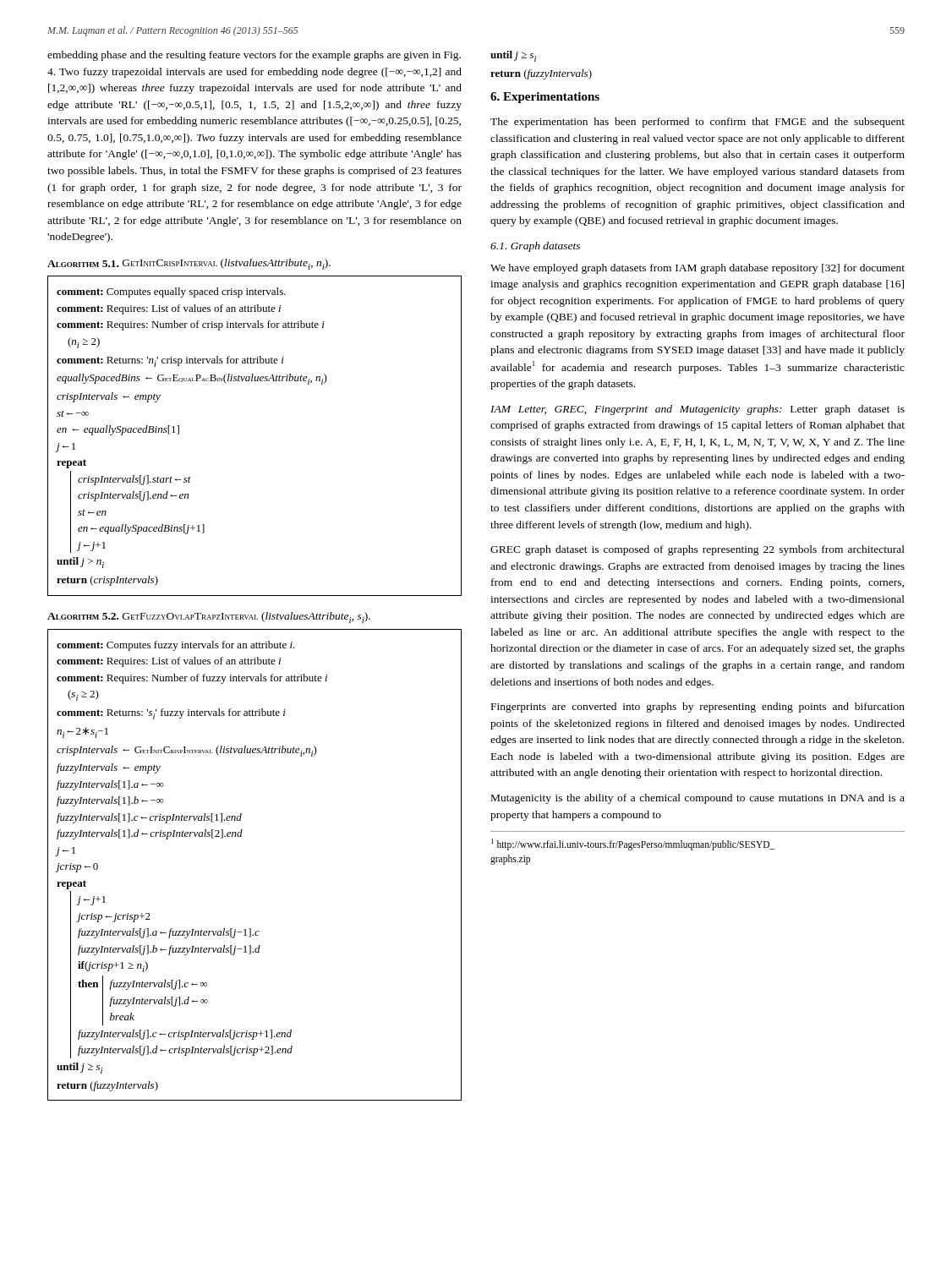Where is the passage that starts "embedding phase and the resulting feature"?
Viewport: 952px width, 1268px height.
pyautogui.click(x=254, y=146)
